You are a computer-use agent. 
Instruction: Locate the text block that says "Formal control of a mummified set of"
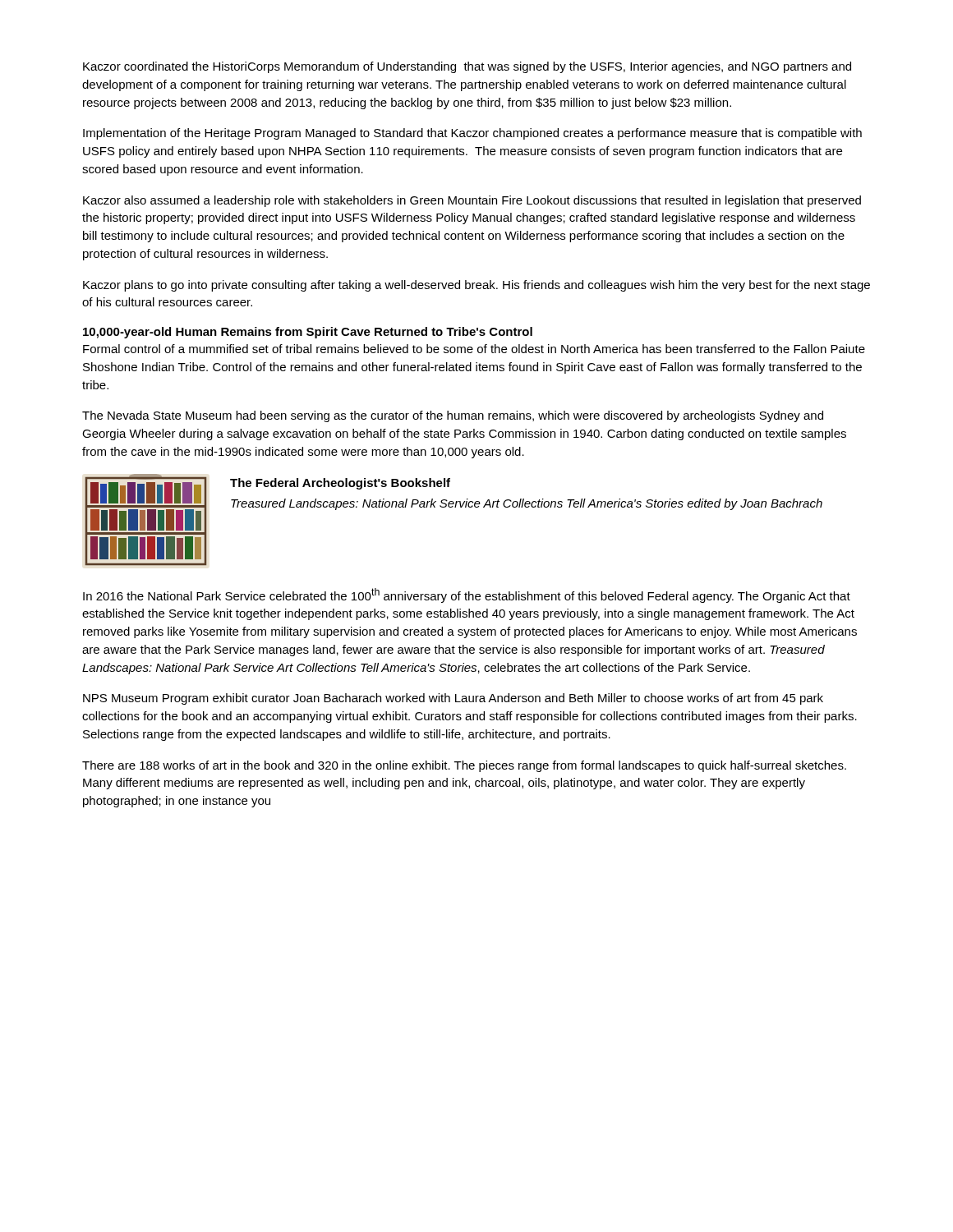[474, 367]
